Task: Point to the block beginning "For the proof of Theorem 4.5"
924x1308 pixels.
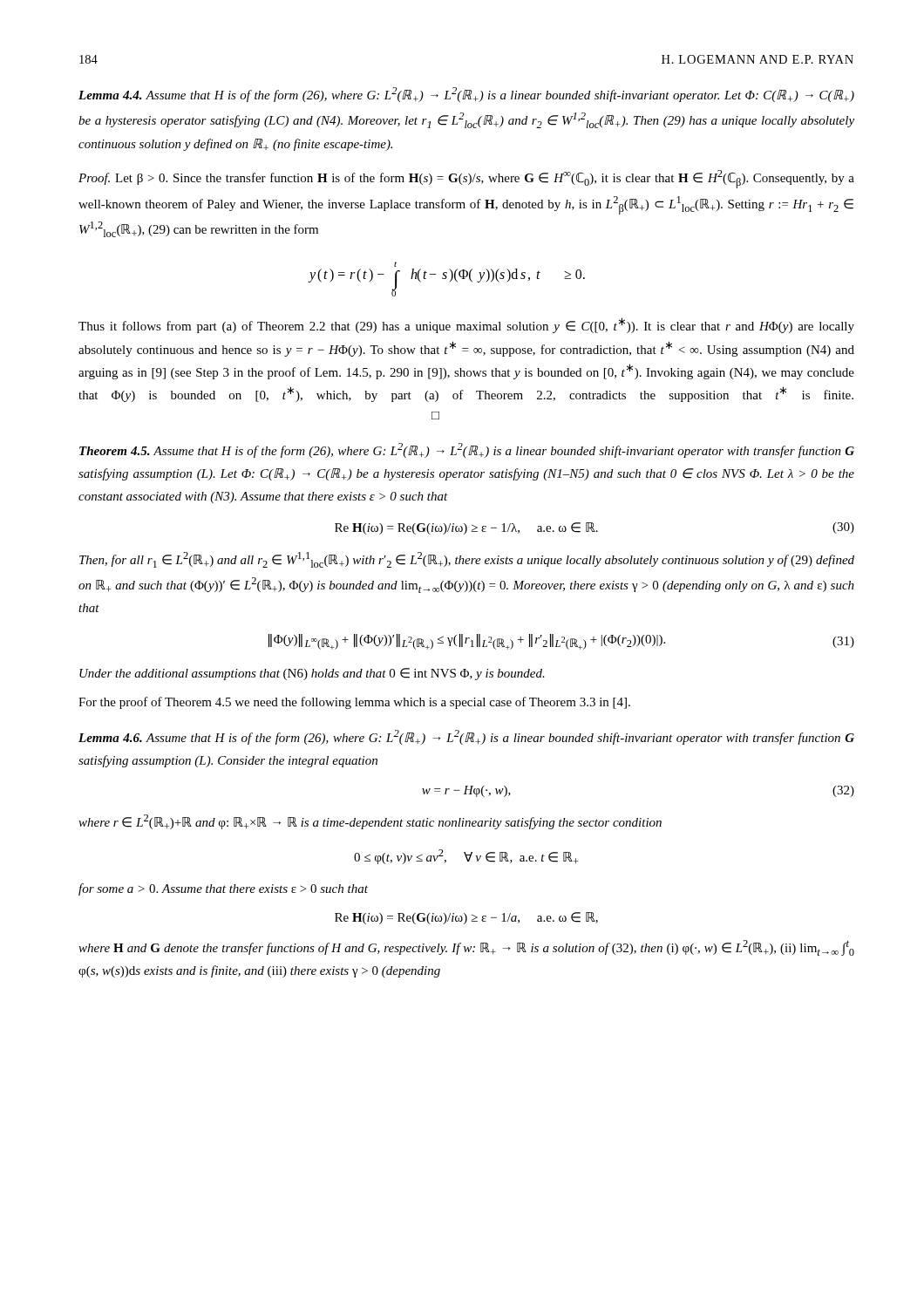Action: [466, 703]
